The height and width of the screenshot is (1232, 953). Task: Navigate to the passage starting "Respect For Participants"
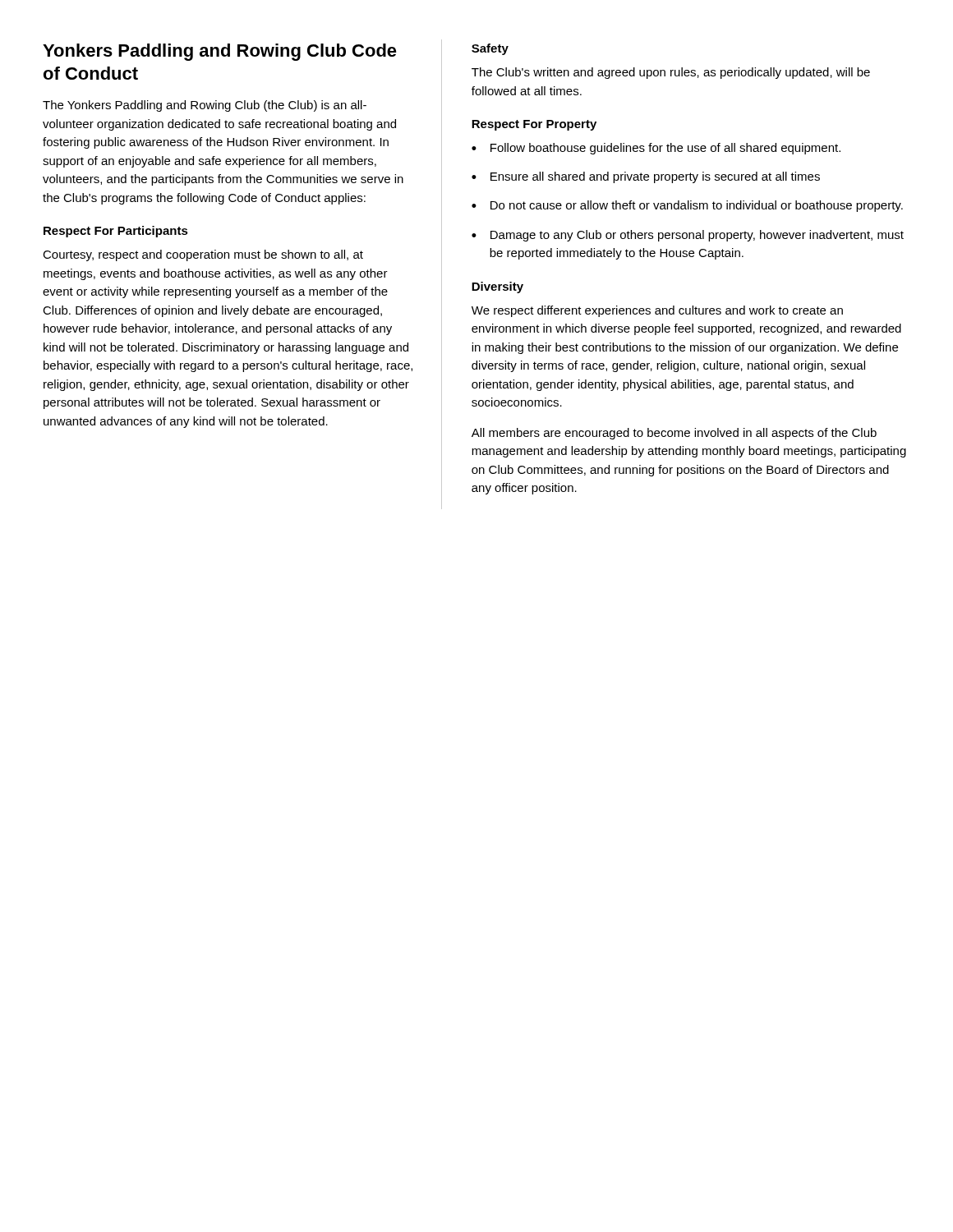115,230
